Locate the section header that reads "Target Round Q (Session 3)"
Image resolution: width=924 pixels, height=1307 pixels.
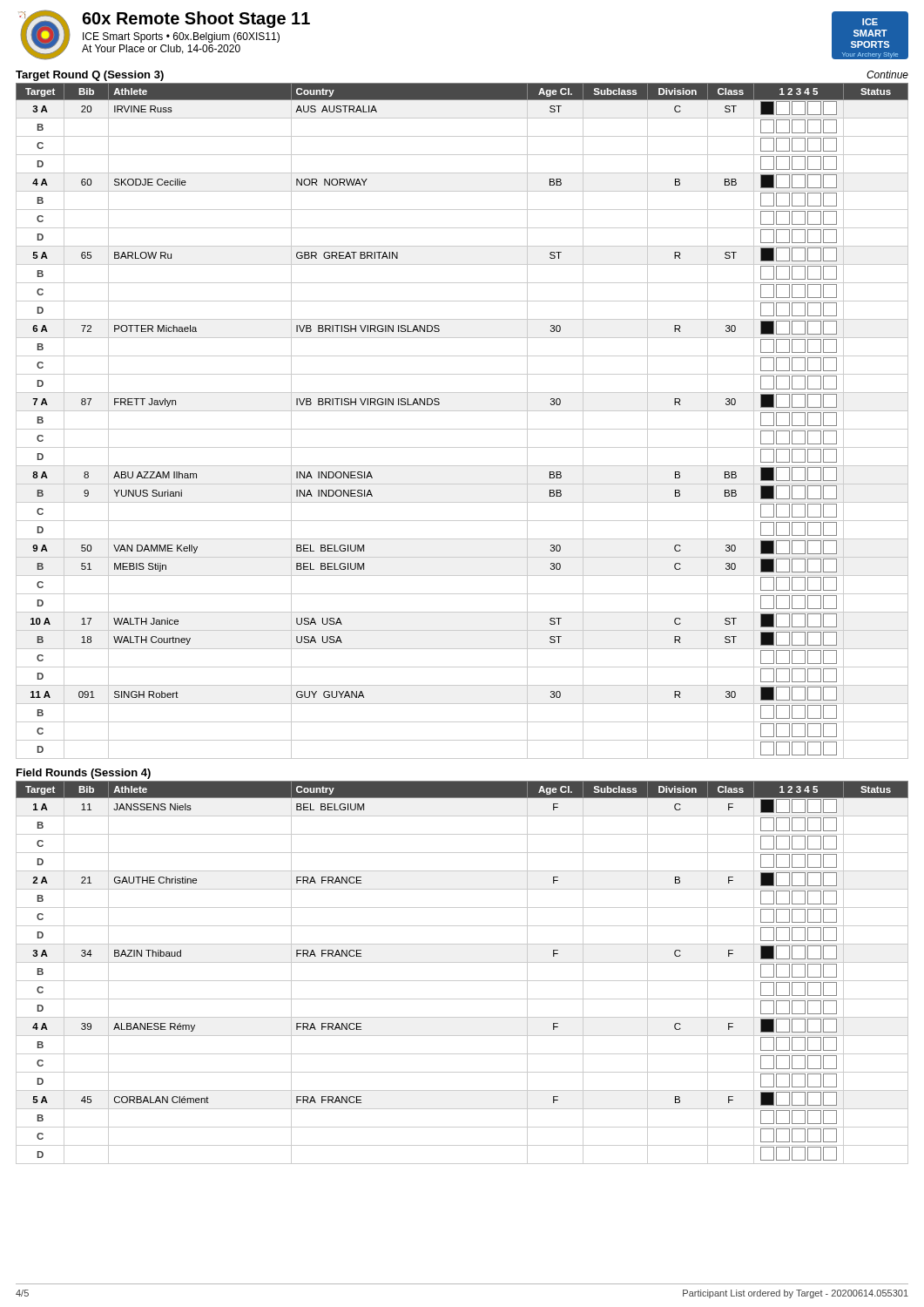[462, 74]
